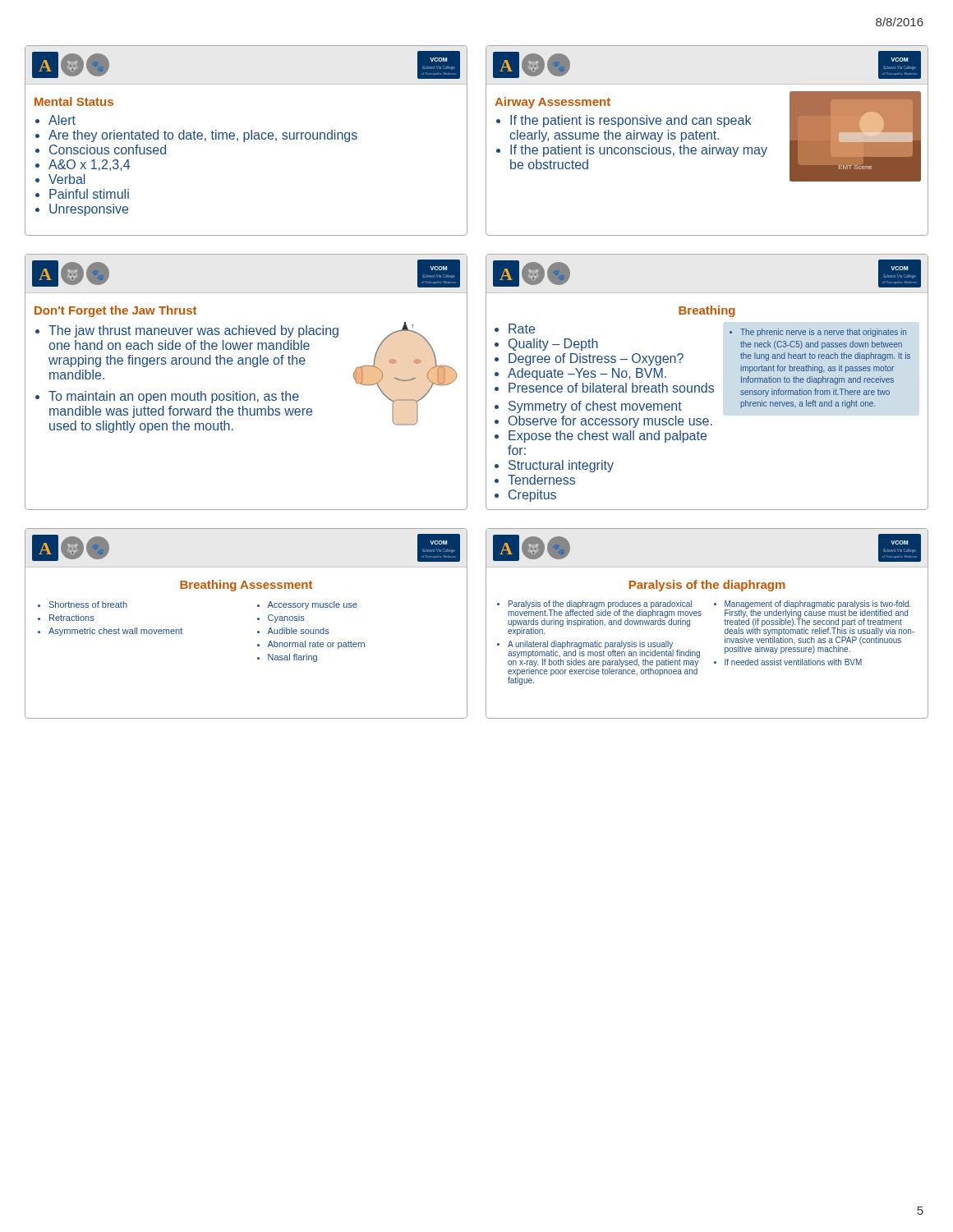The width and height of the screenshot is (953, 1232).
Task: Navigate to the region starting "A unilateral diaphragmatic paralysis is usually"
Action: [604, 662]
